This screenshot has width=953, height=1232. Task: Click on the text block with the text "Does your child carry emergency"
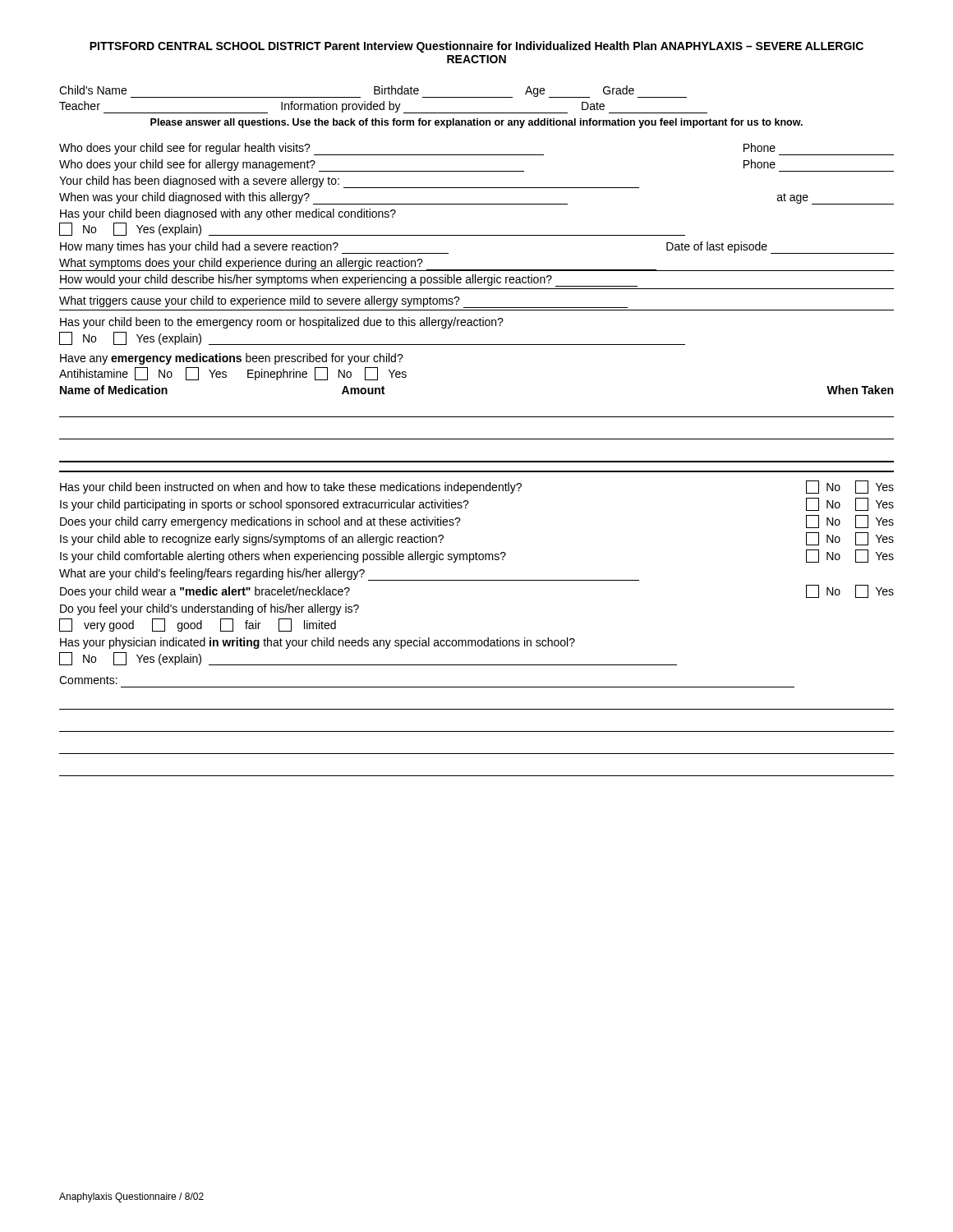258,520
